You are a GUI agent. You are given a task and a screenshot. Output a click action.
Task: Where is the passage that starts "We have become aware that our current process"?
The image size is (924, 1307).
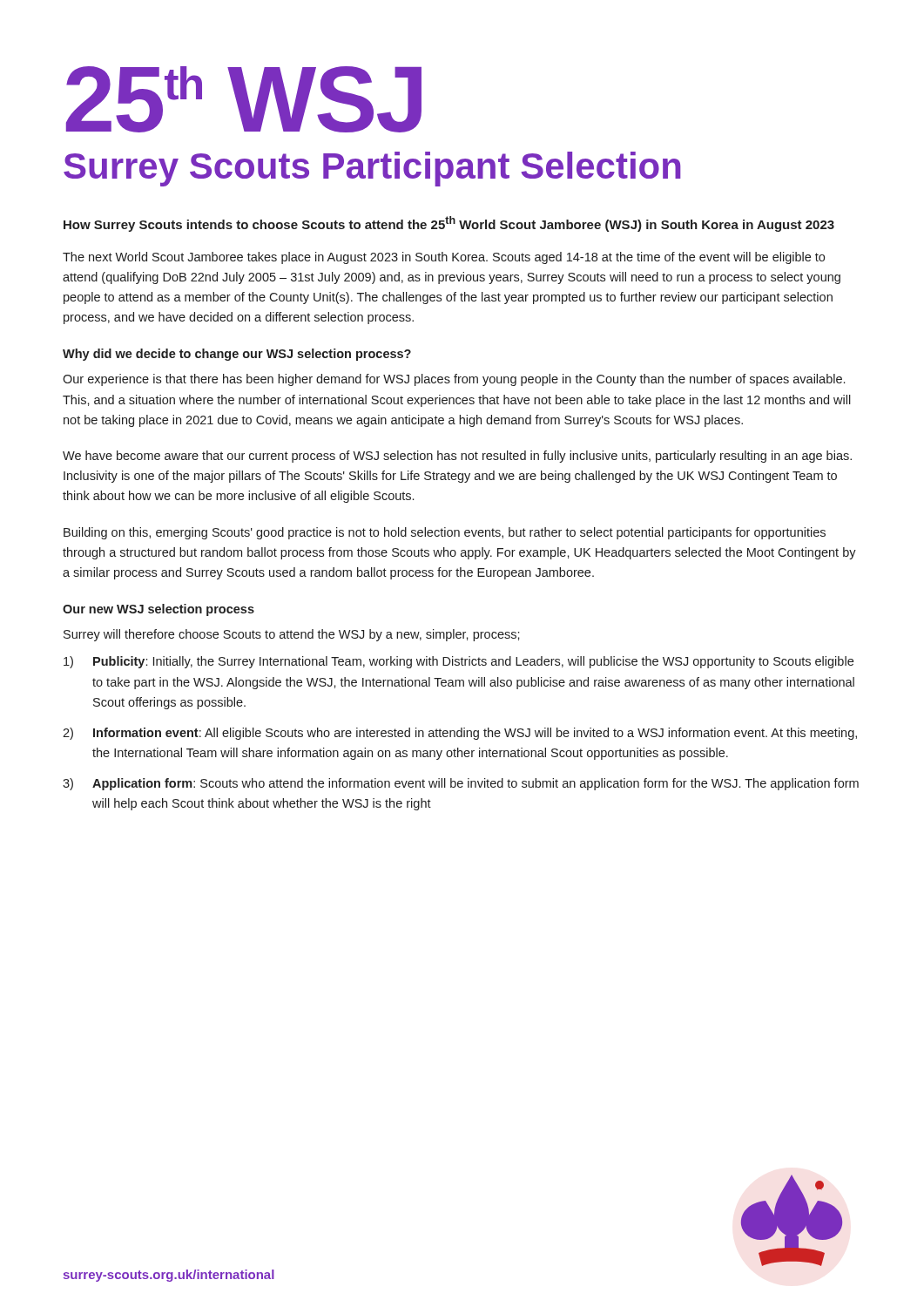pos(458,476)
